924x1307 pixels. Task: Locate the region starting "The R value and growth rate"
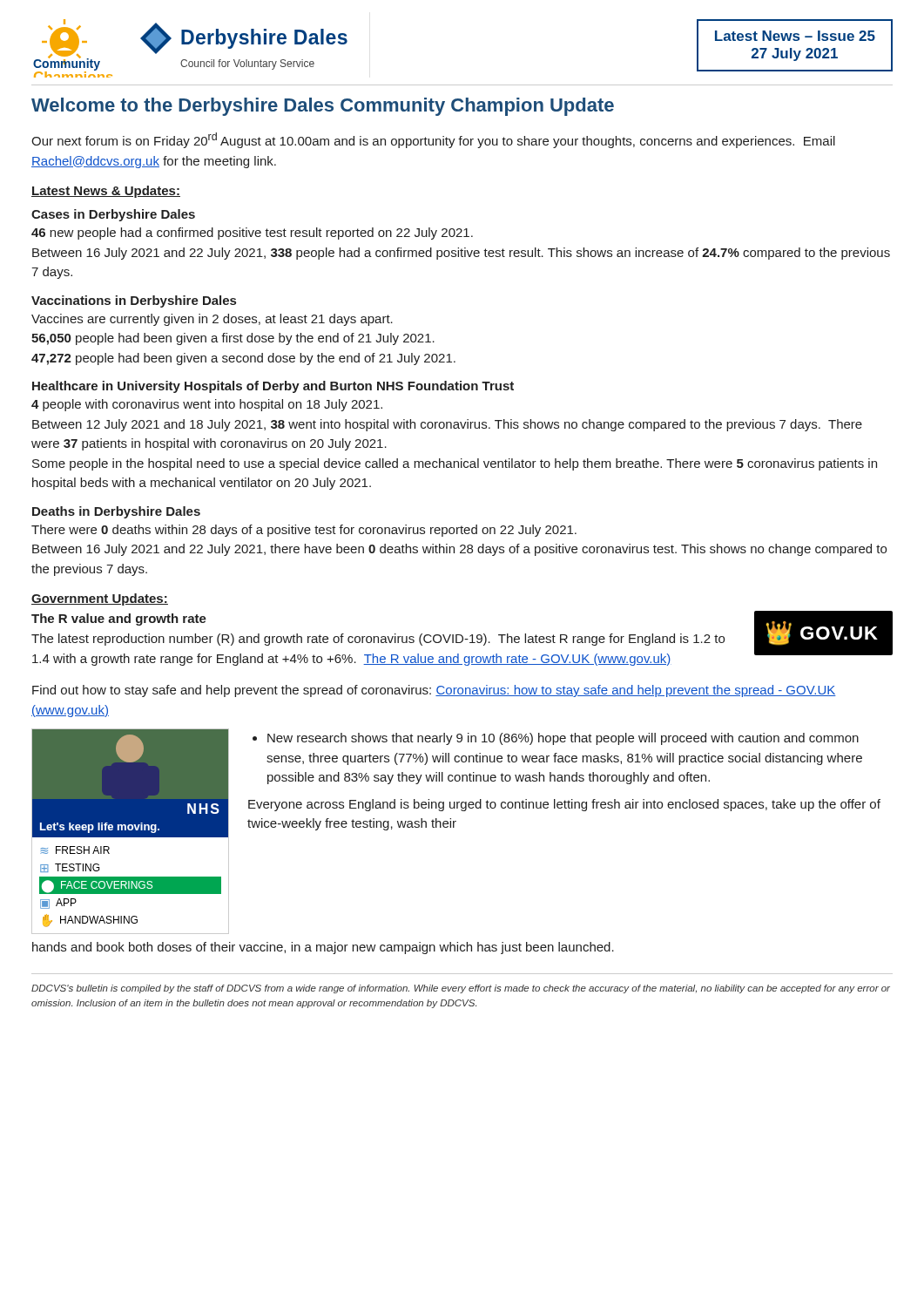coord(119,618)
